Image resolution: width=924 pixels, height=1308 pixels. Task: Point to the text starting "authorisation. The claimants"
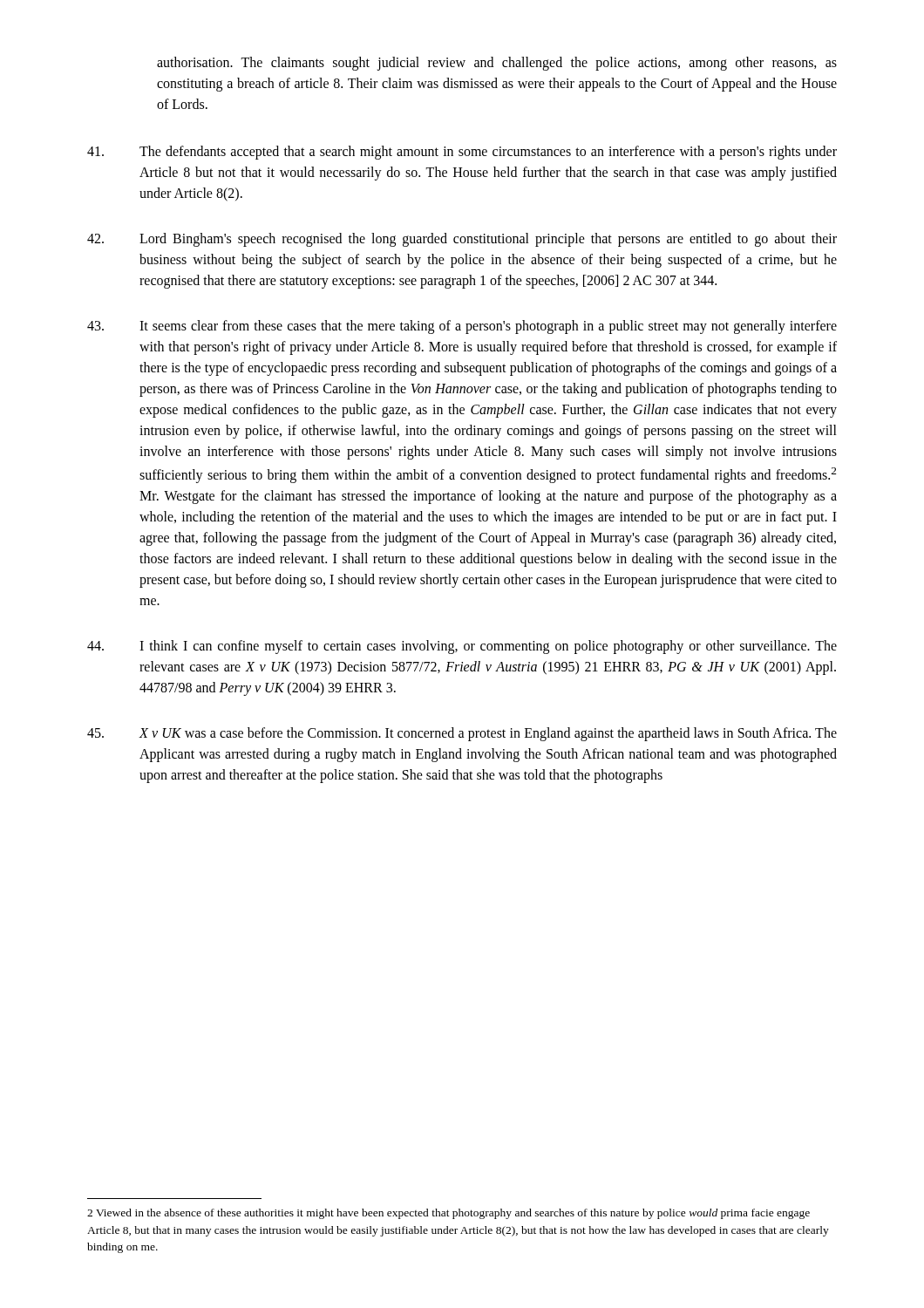click(497, 83)
